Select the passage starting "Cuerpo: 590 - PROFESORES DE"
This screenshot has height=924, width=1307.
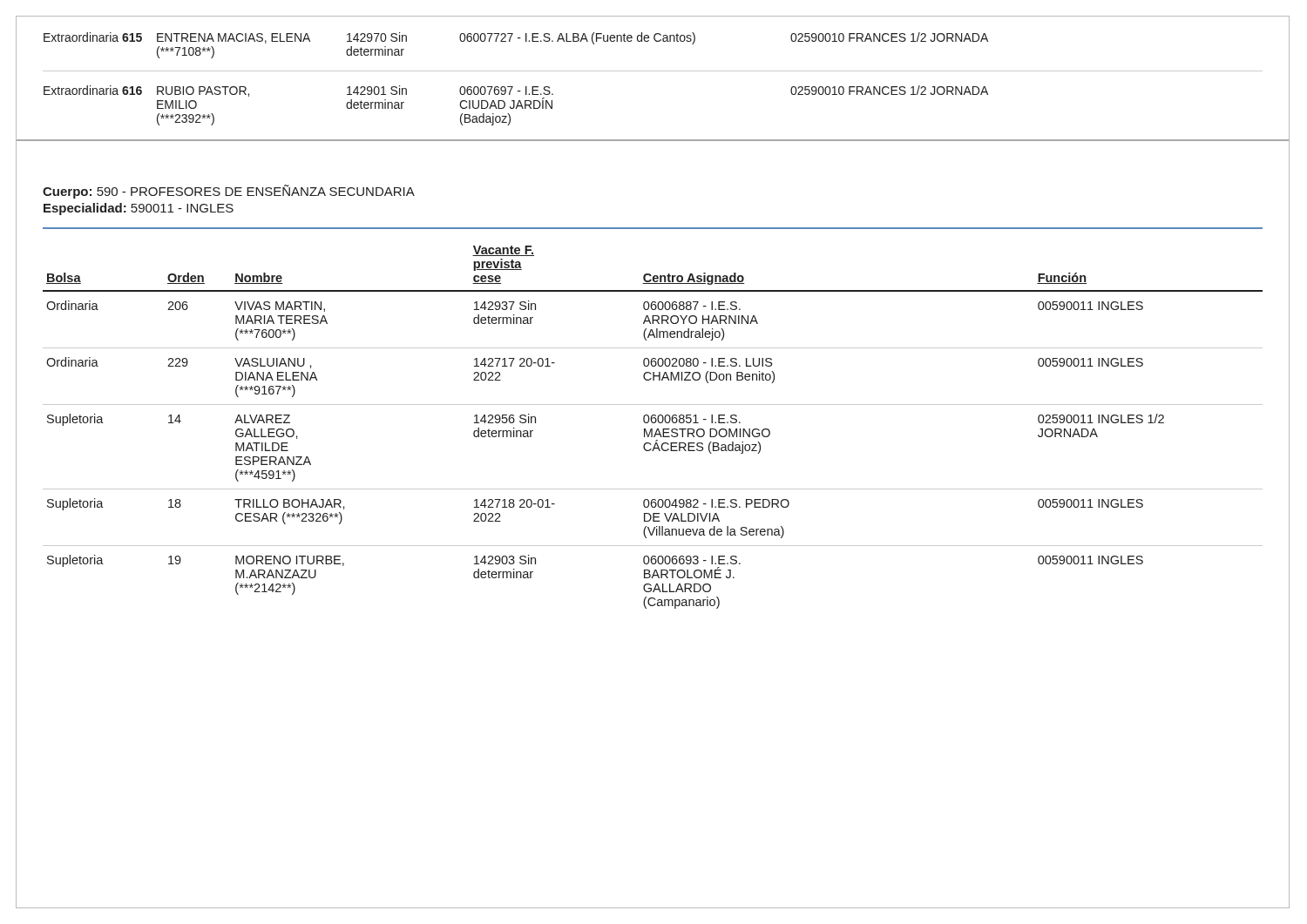(x=229, y=192)
